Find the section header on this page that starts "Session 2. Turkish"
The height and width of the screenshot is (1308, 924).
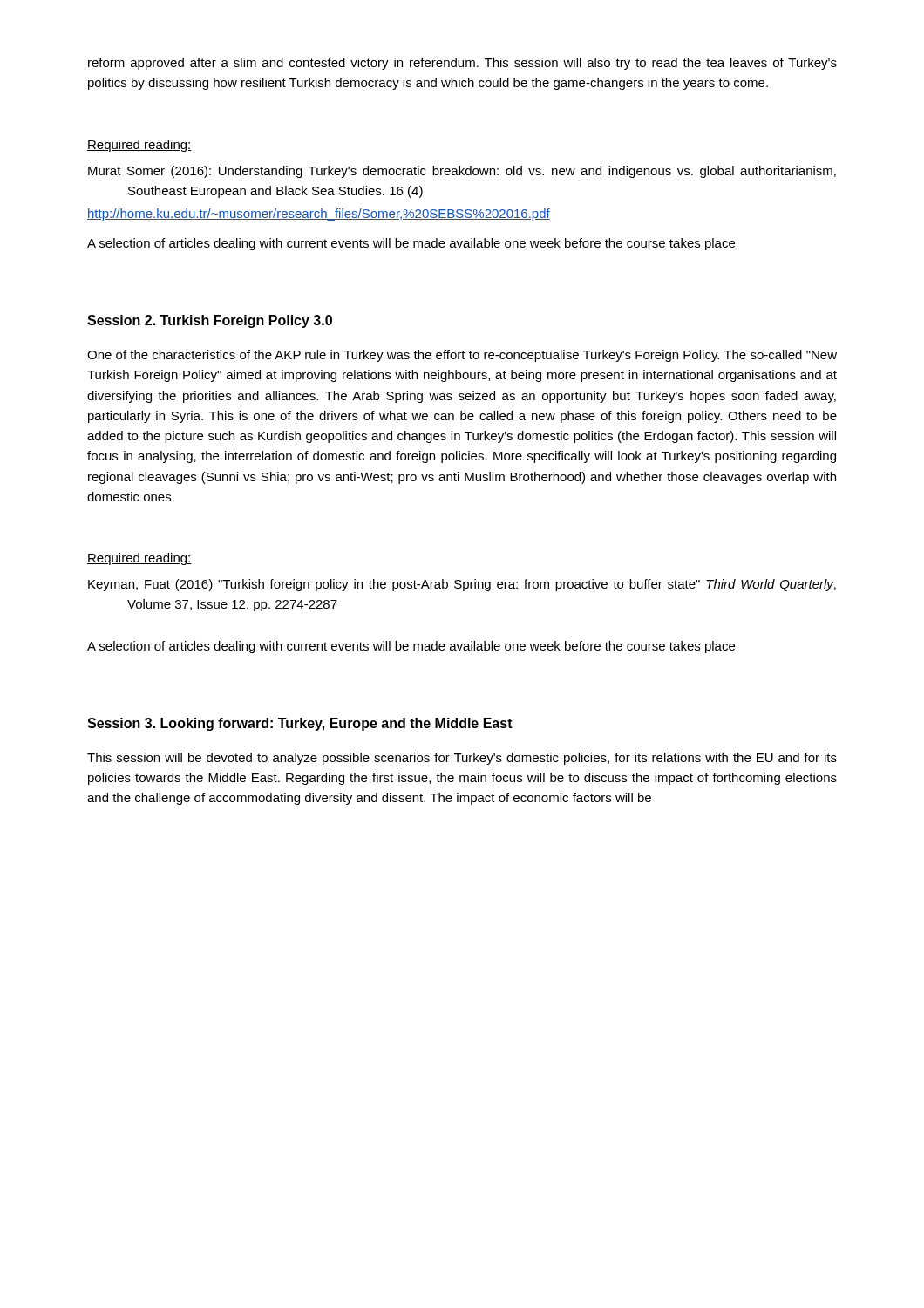[x=210, y=321]
